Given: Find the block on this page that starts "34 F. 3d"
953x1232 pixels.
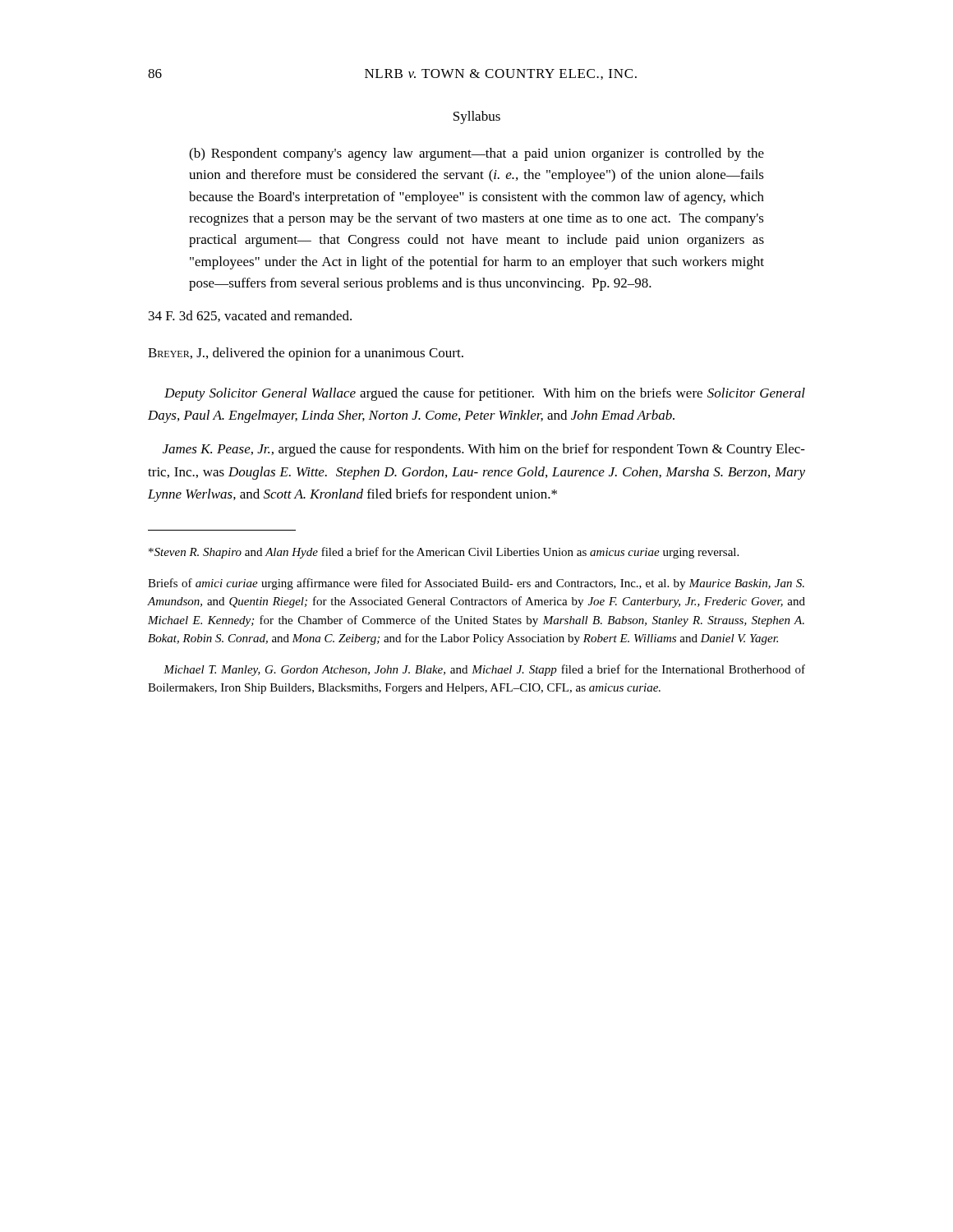Looking at the screenshot, I should pos(250,316).
